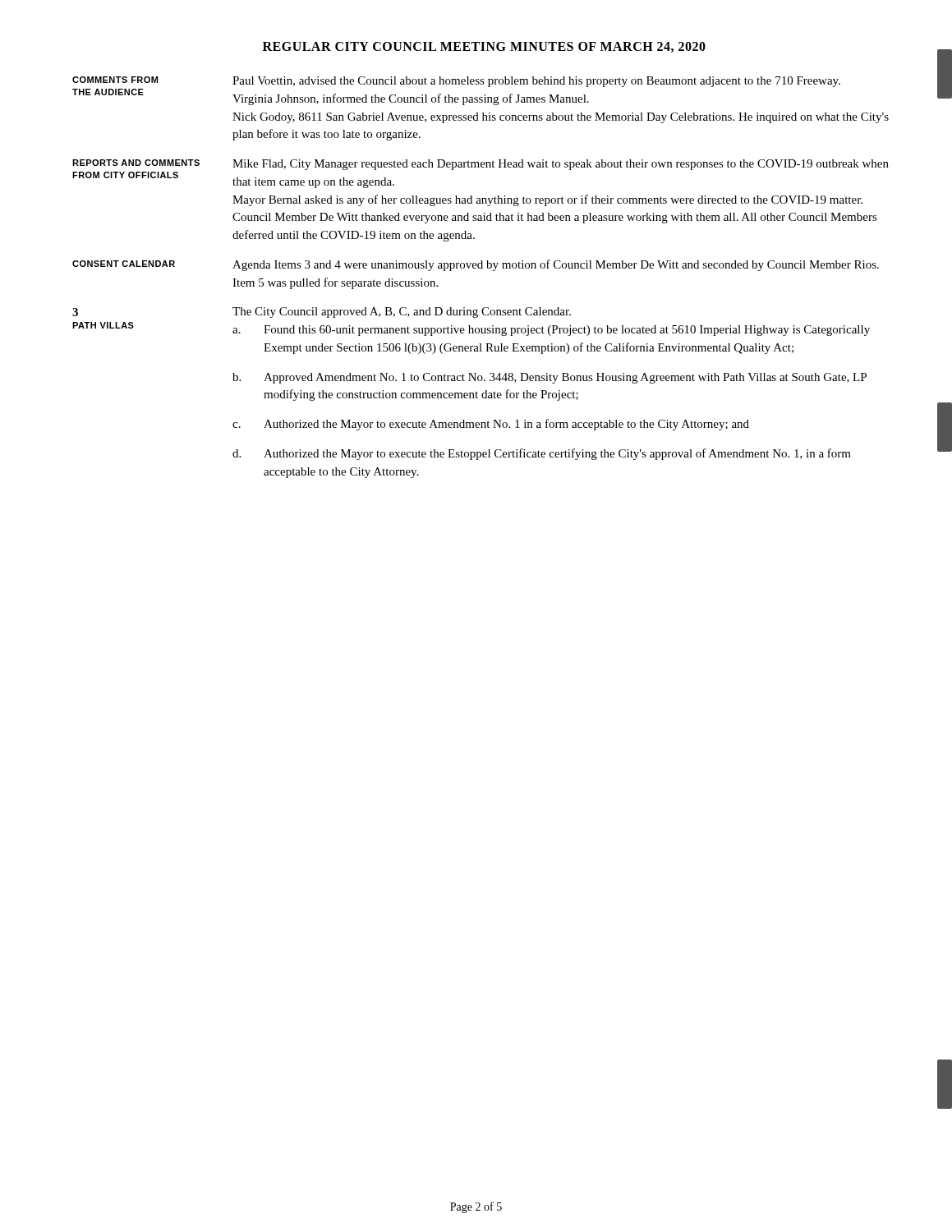
Task: Click on the text block starting "FROM CITY OFFICIALS"
Action: click(126, 175)
